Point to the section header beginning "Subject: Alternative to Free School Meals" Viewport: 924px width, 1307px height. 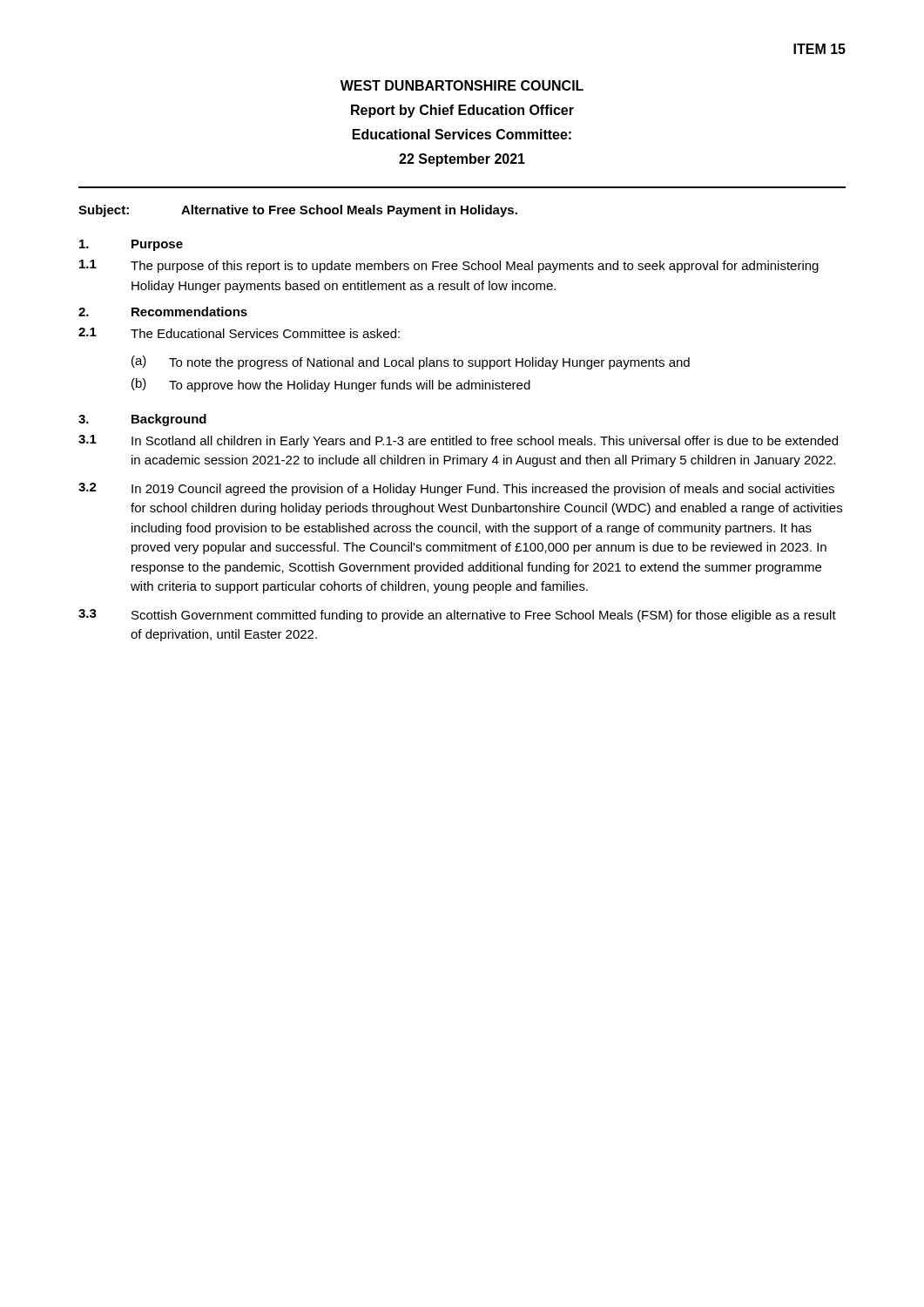pyautogui.click(x=298, y=210)
